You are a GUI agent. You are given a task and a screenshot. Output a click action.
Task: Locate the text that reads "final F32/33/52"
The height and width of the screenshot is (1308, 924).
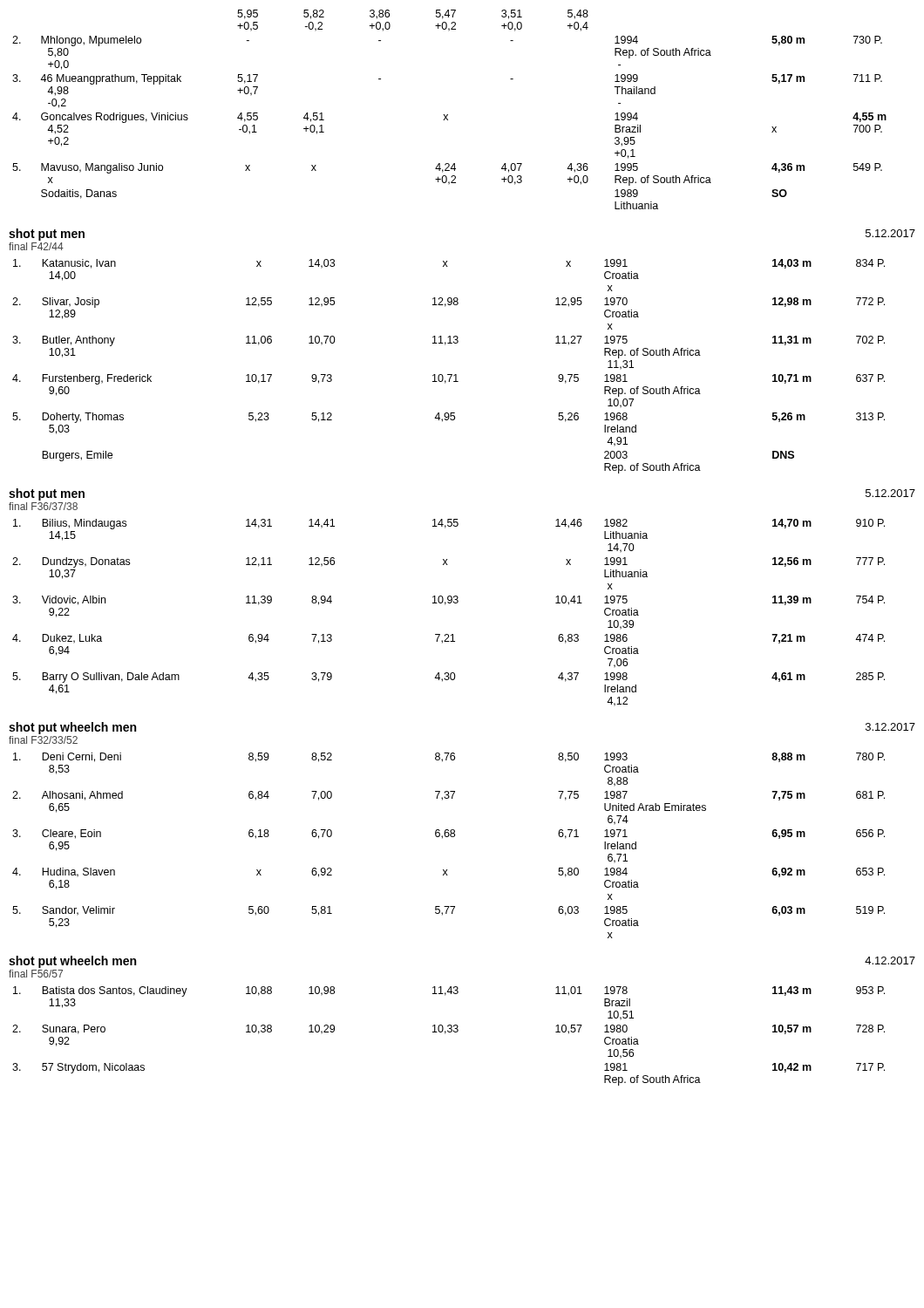43,740
